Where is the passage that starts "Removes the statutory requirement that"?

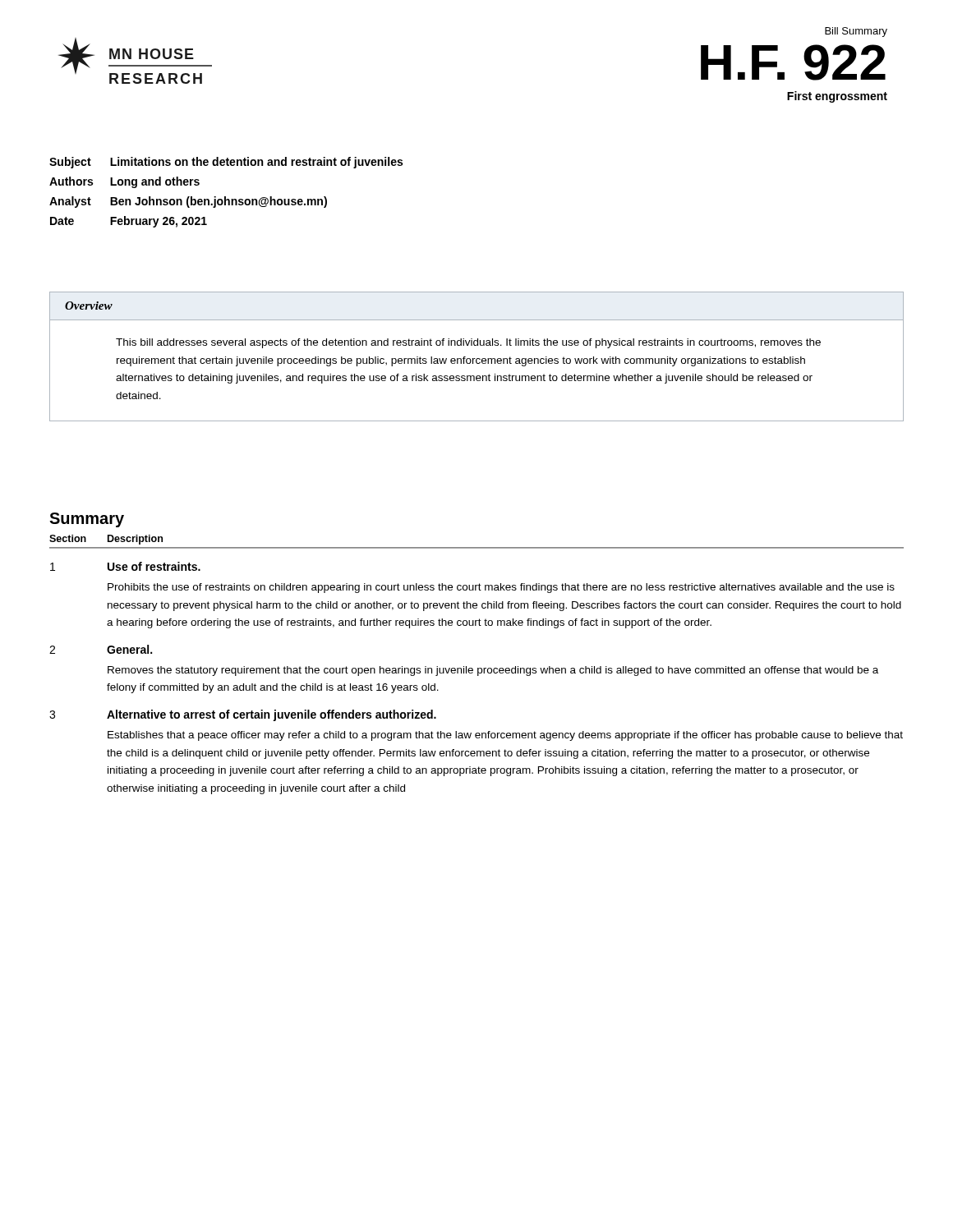coord(493,678)
